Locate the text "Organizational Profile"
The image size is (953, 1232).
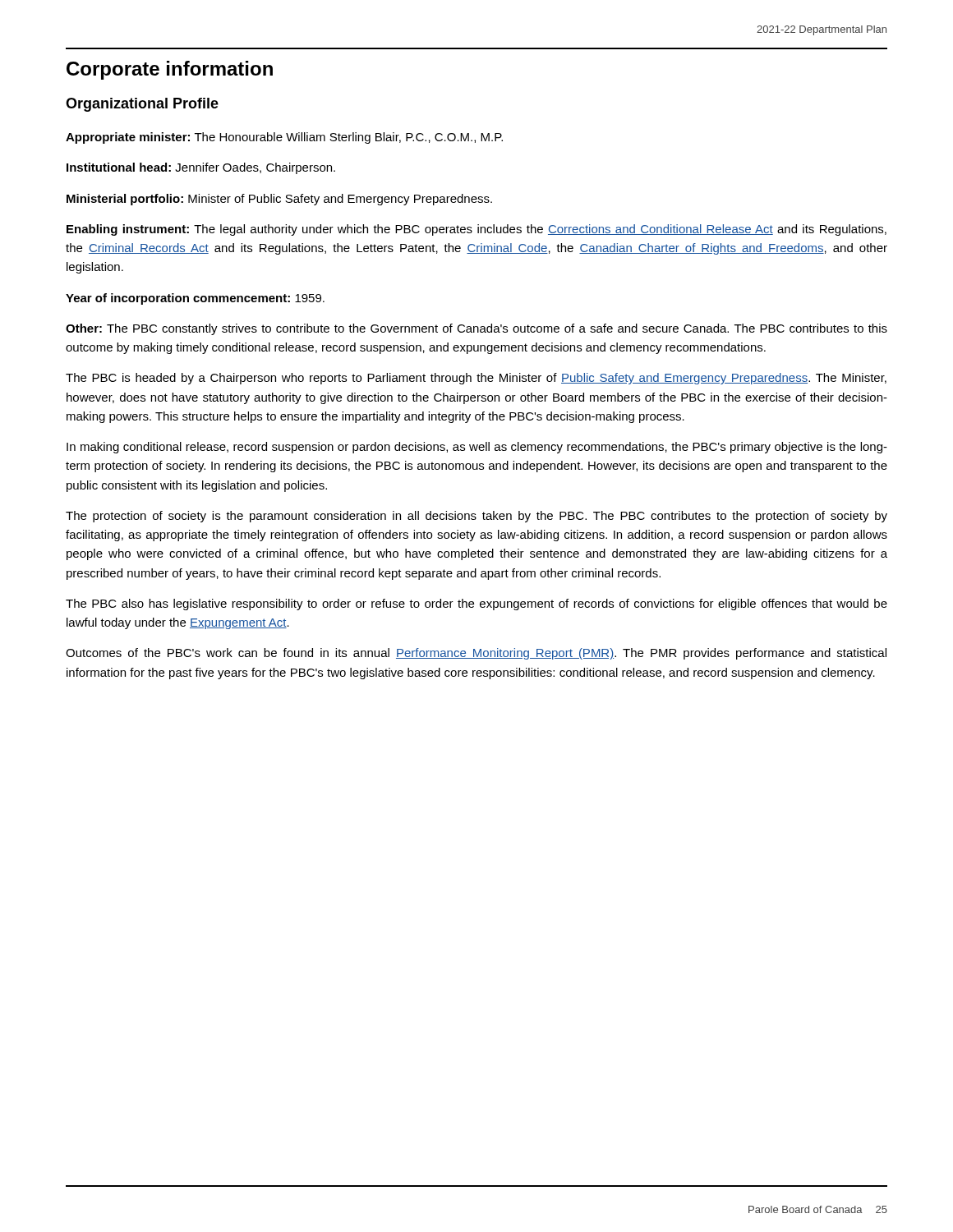142,105
